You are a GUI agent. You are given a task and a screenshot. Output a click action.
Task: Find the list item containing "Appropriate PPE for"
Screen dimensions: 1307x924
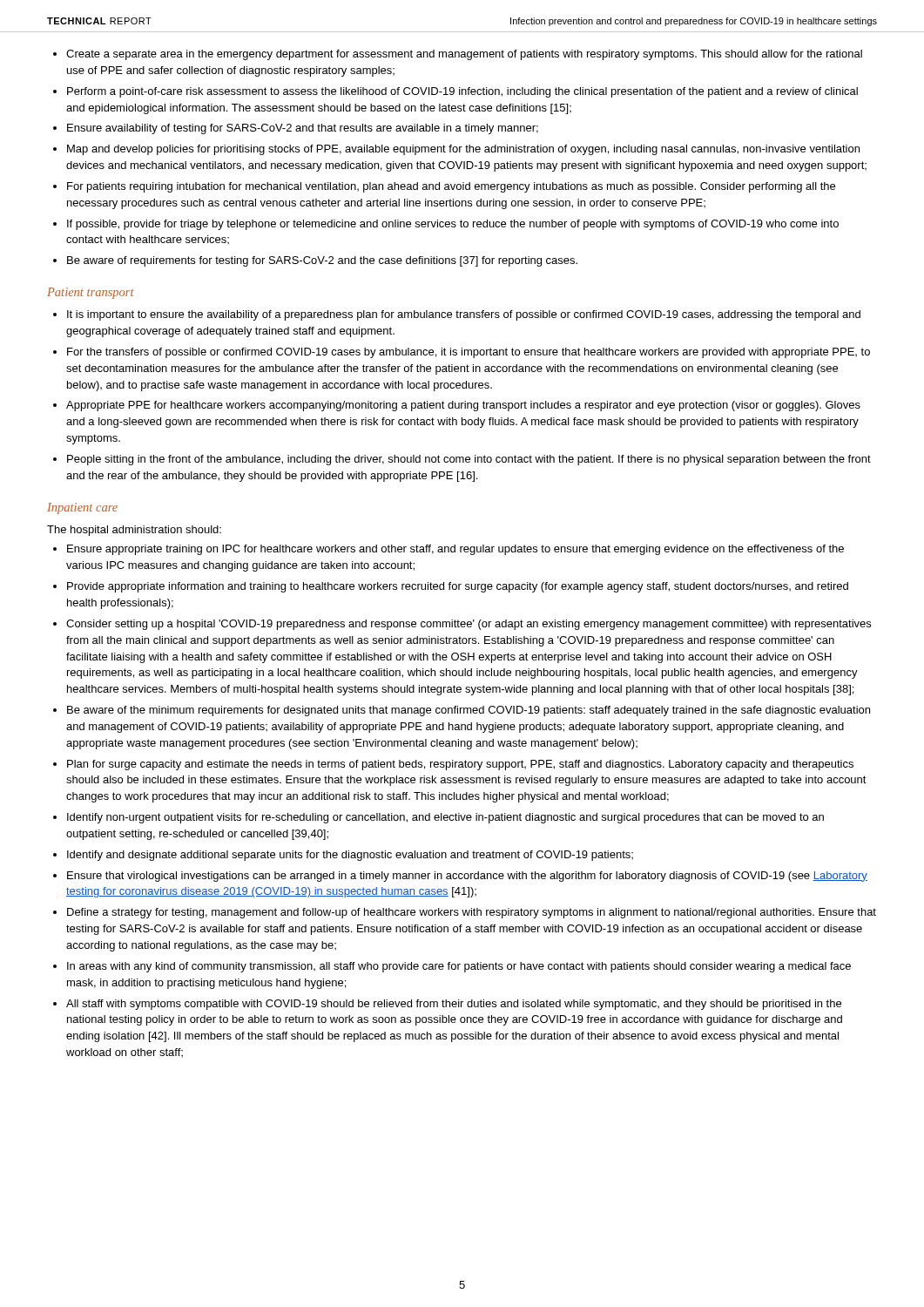click(x=472, y=422)
